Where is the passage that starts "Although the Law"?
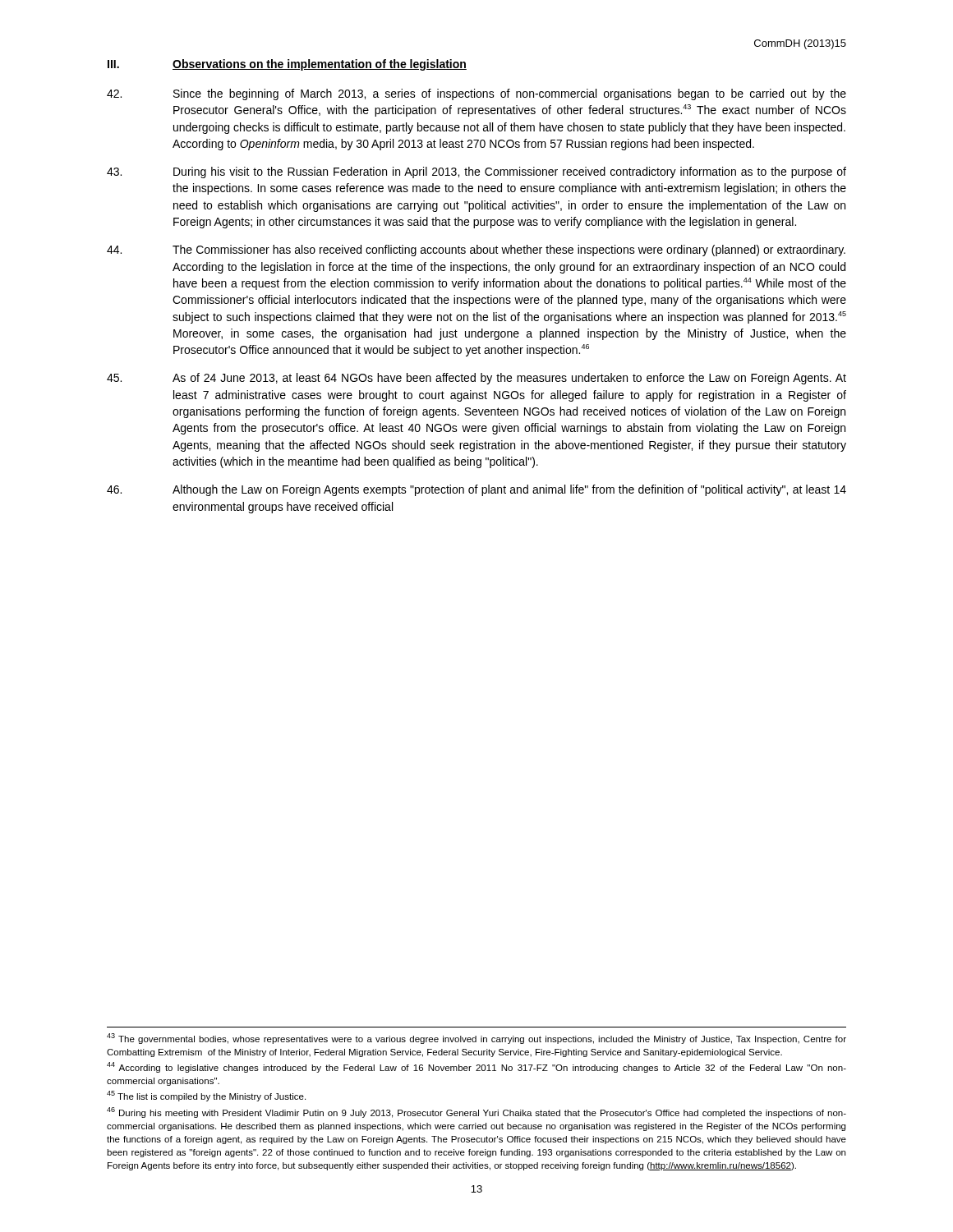 point(476,498)
